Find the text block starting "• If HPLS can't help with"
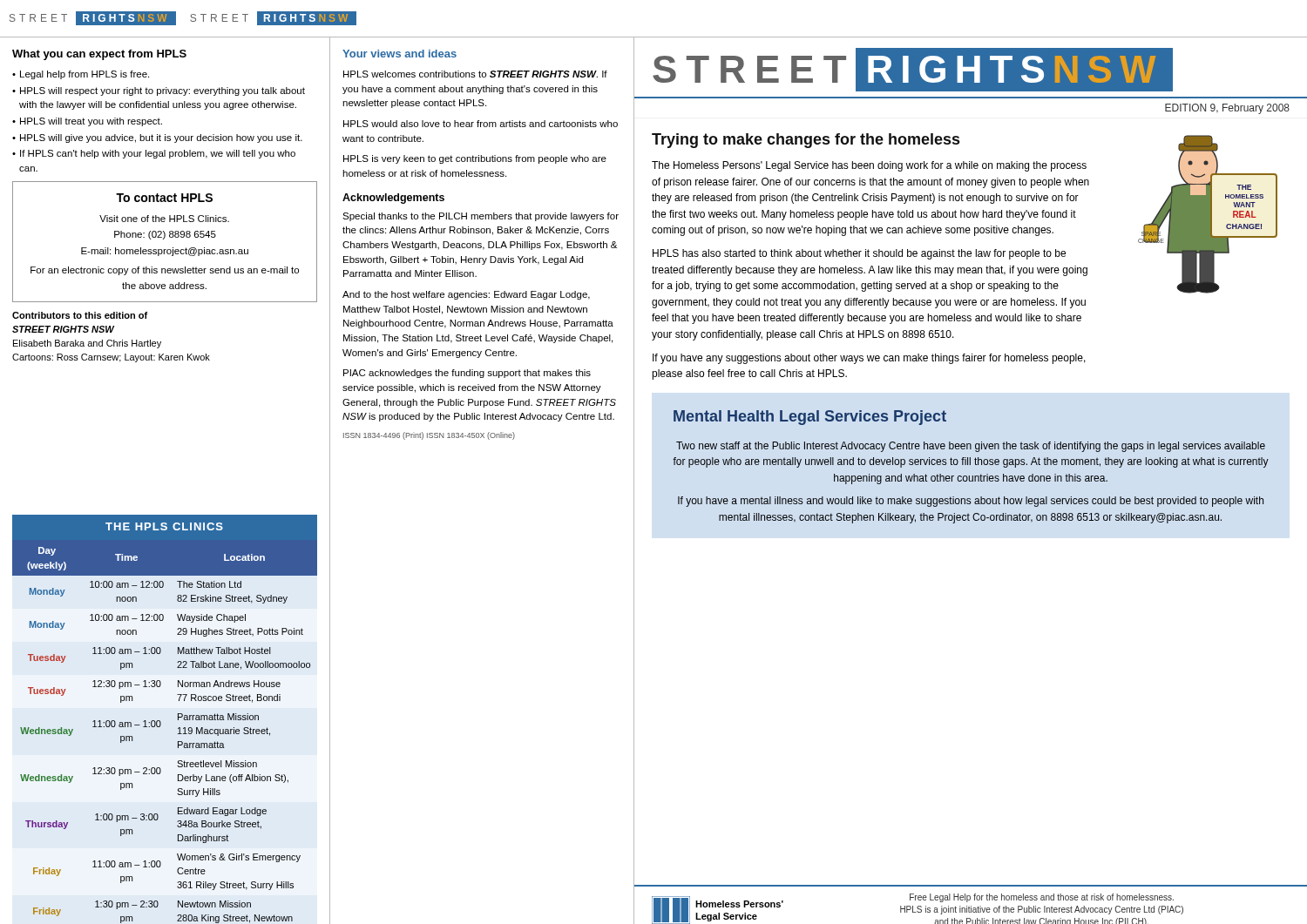 coord(165,161)
